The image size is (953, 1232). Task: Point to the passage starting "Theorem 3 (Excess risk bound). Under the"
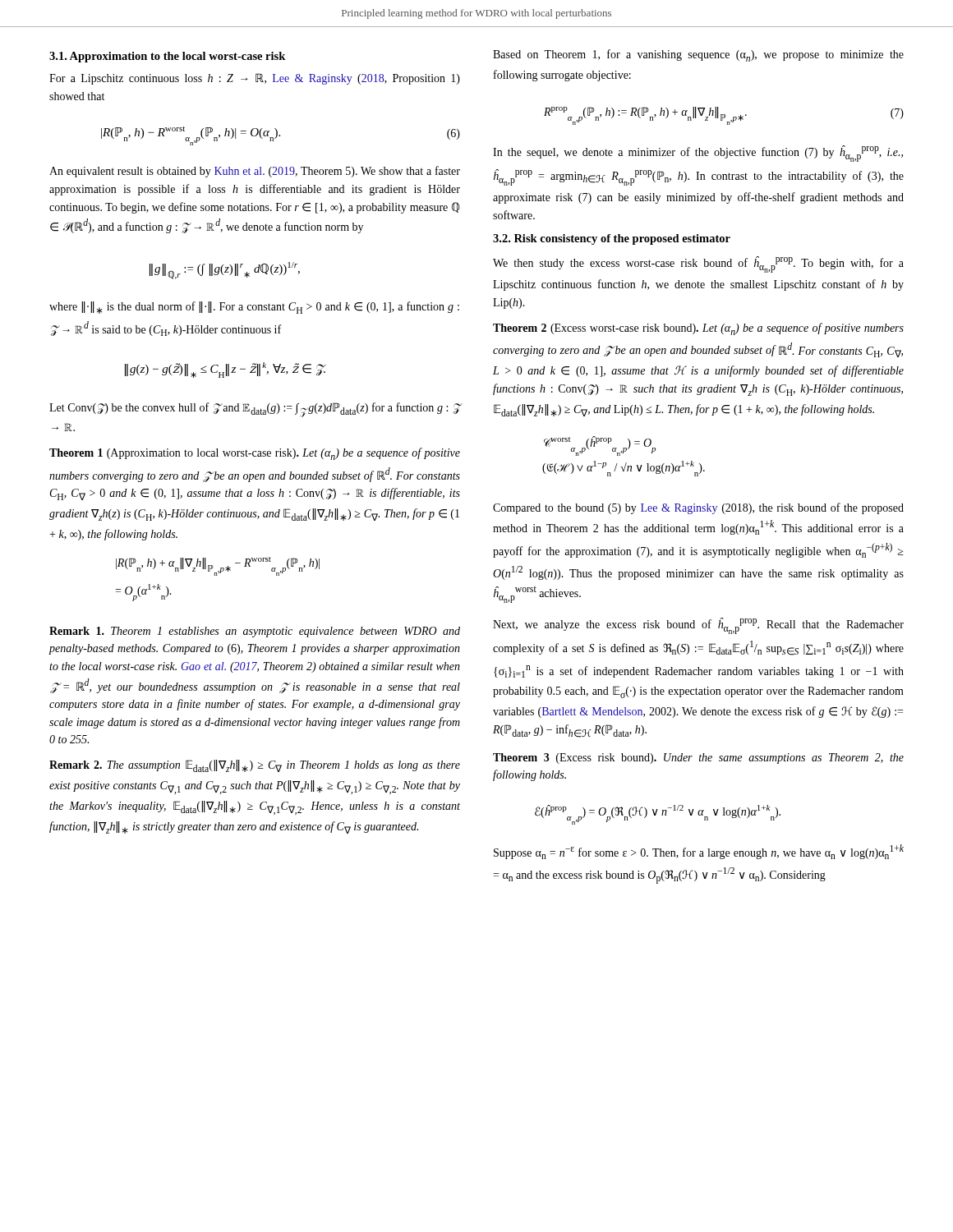tap(698, 766)
